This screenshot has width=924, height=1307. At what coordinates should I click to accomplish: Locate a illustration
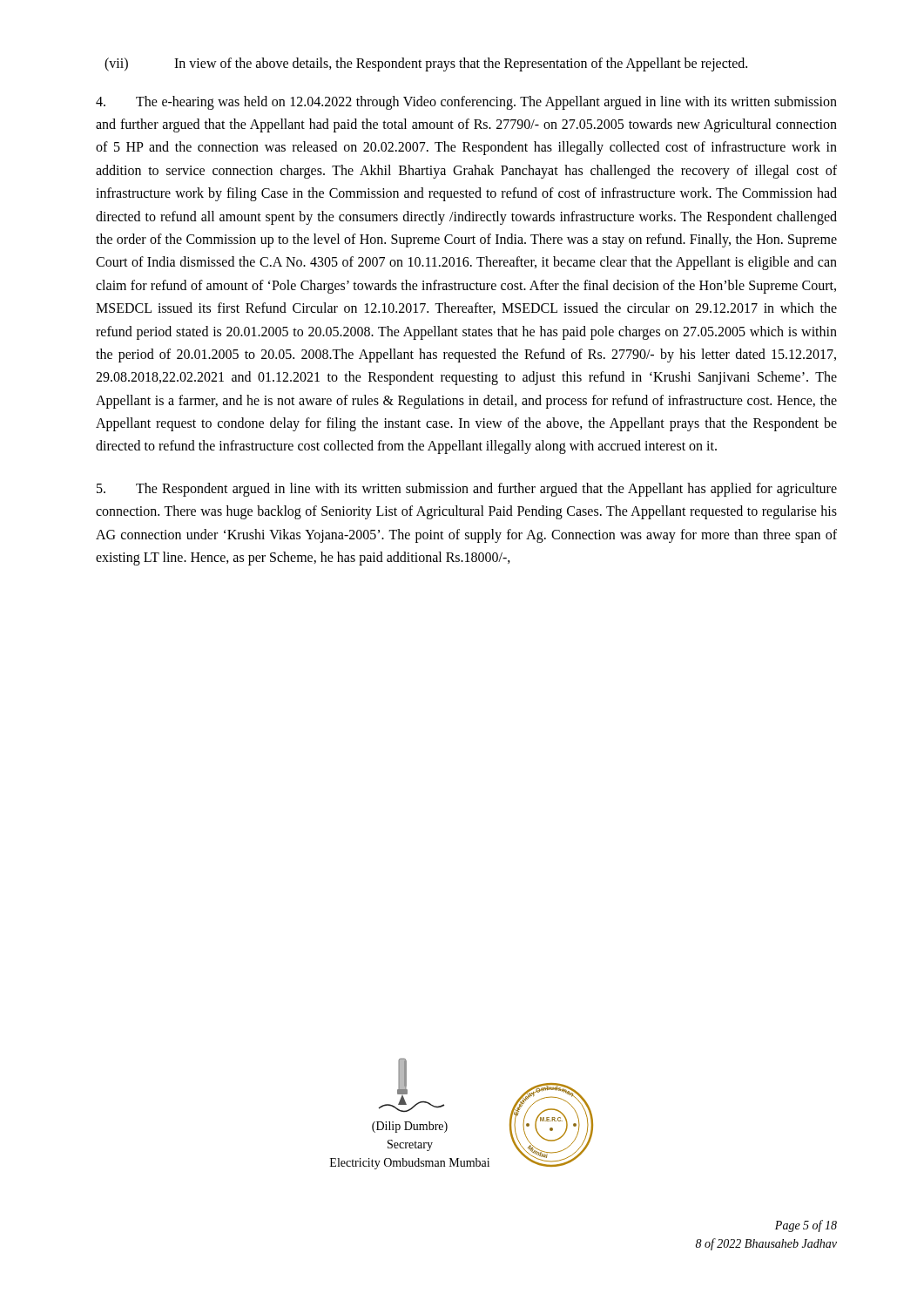(462, 1113)
